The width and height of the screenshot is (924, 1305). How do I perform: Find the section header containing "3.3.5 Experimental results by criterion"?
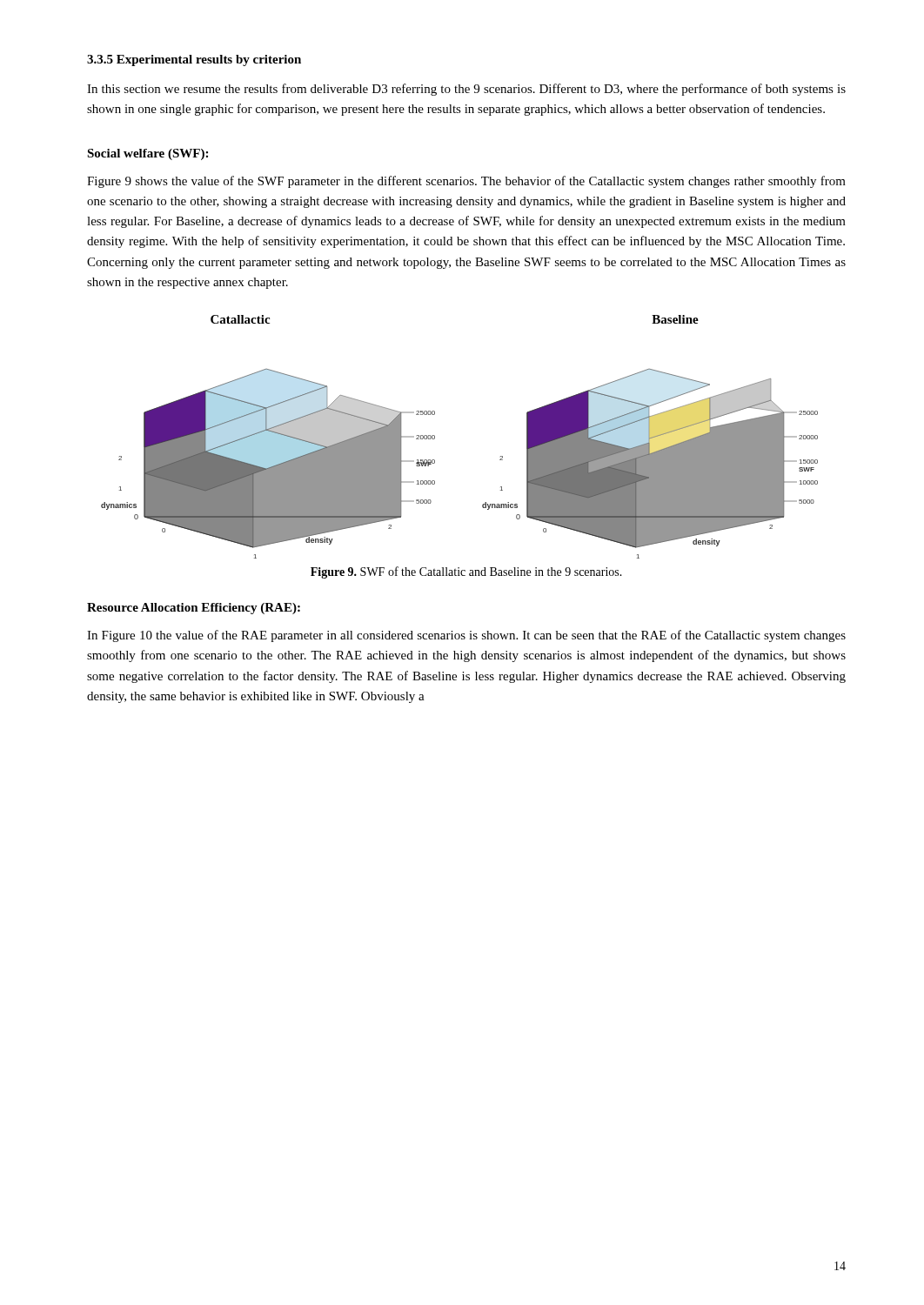(x=194, y=59)
